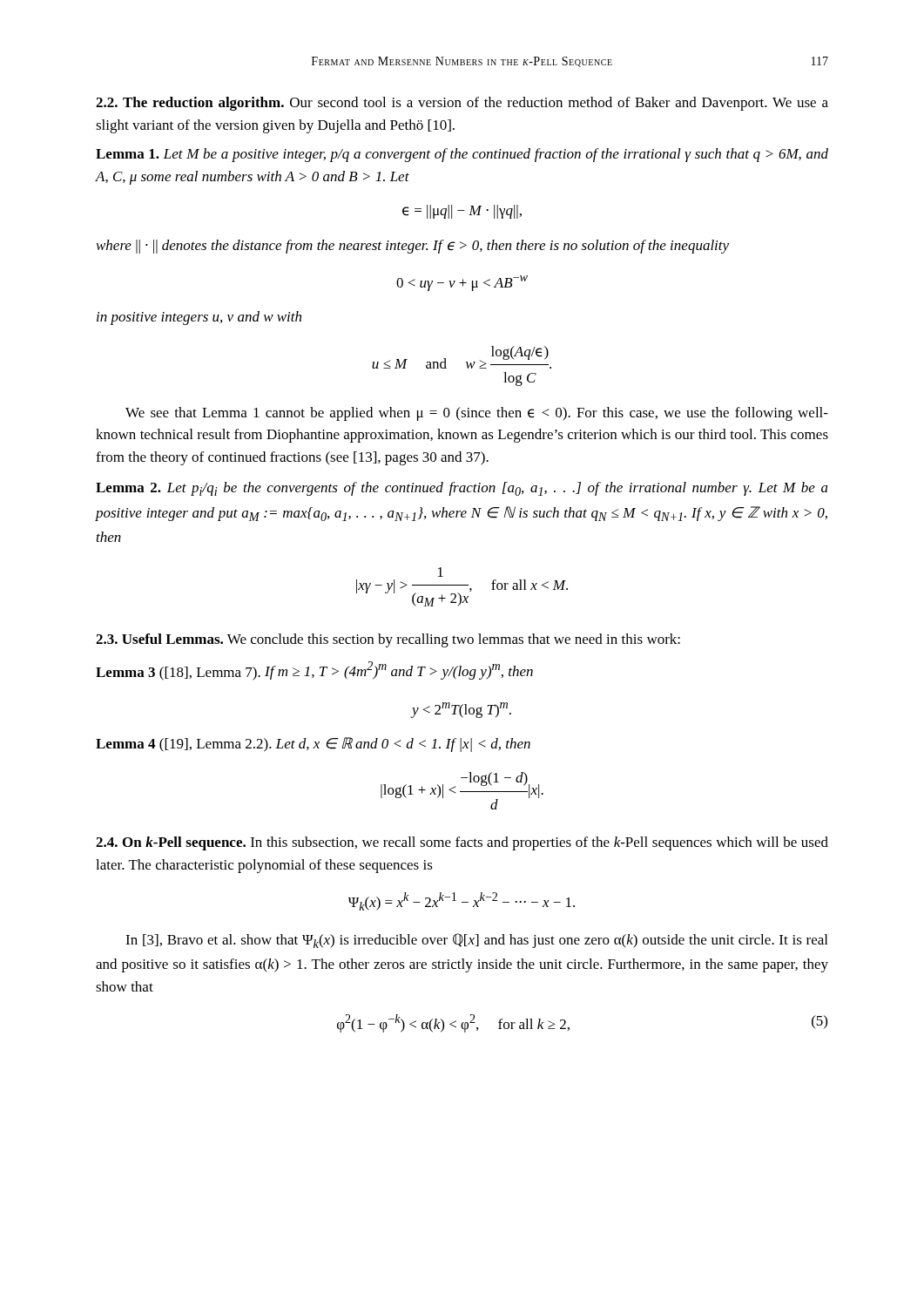Locate the block of text that opens with "Lemma 4 ([19], Lemma 2.2). Let d,"

point(313,744)
